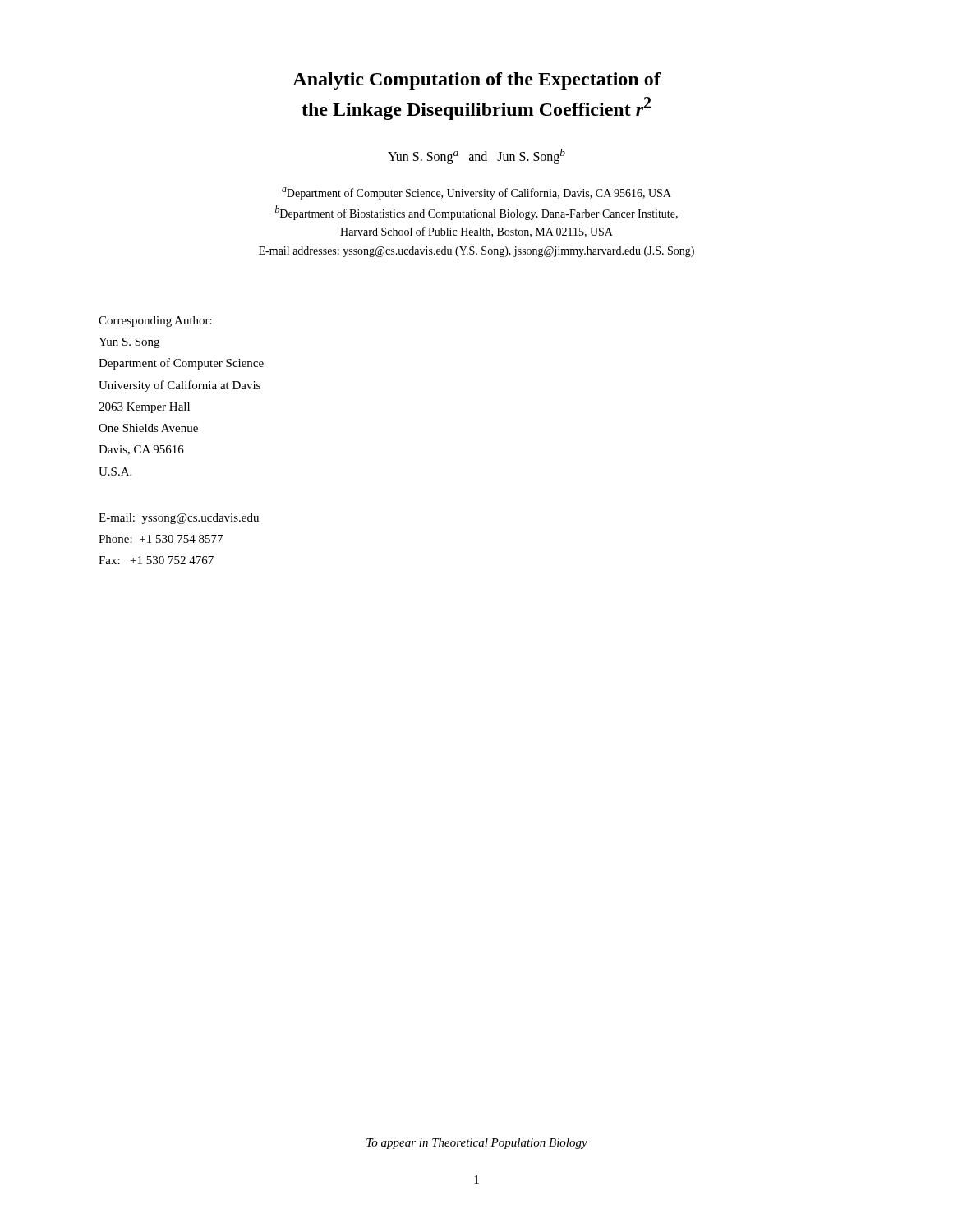This screenshot has width=953, height=1232.
Task: Find the text starting "Corresponding Author: Yun S."
Action: pos(181,396)
